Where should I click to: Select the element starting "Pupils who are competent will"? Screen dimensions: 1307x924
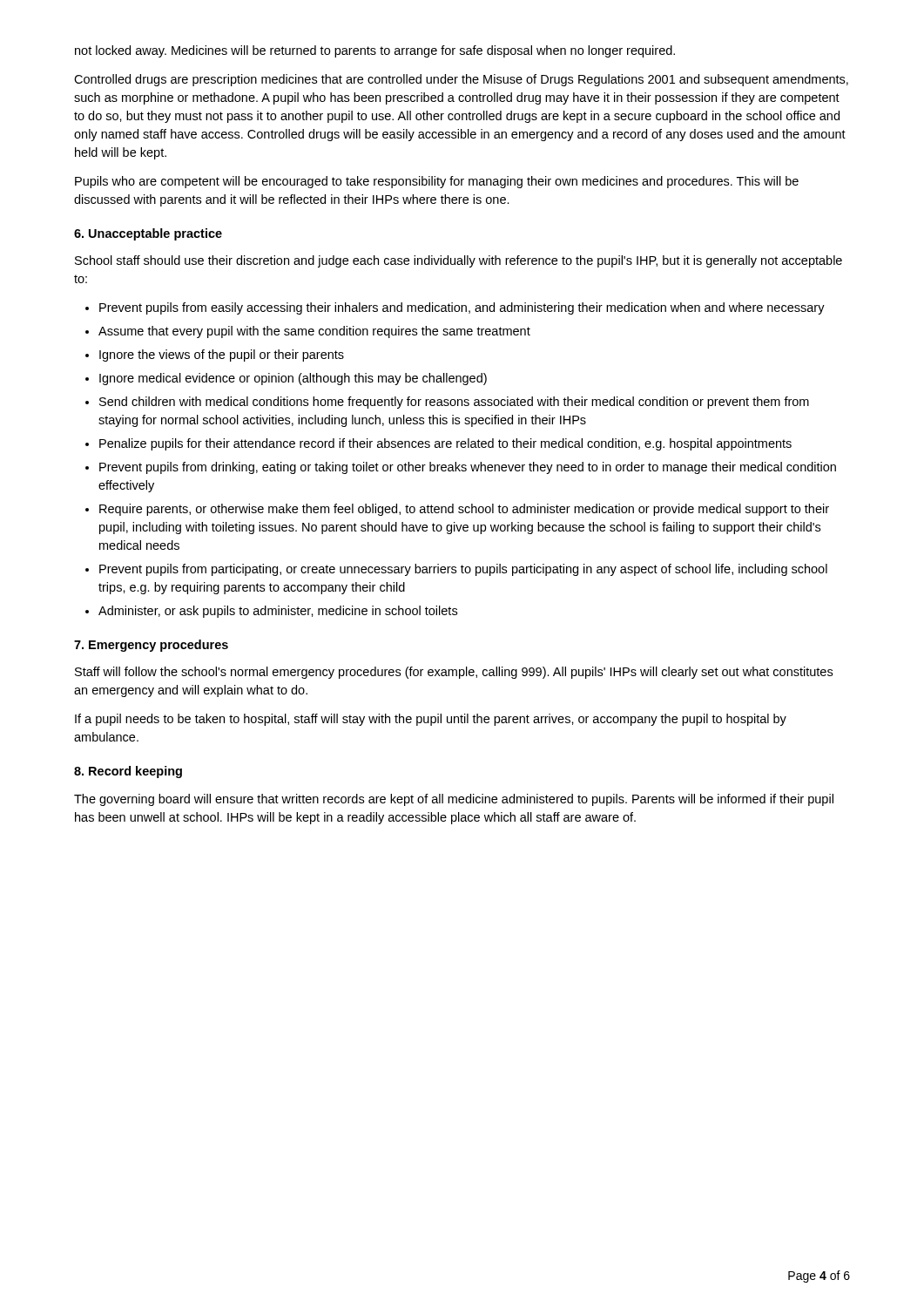462,191
